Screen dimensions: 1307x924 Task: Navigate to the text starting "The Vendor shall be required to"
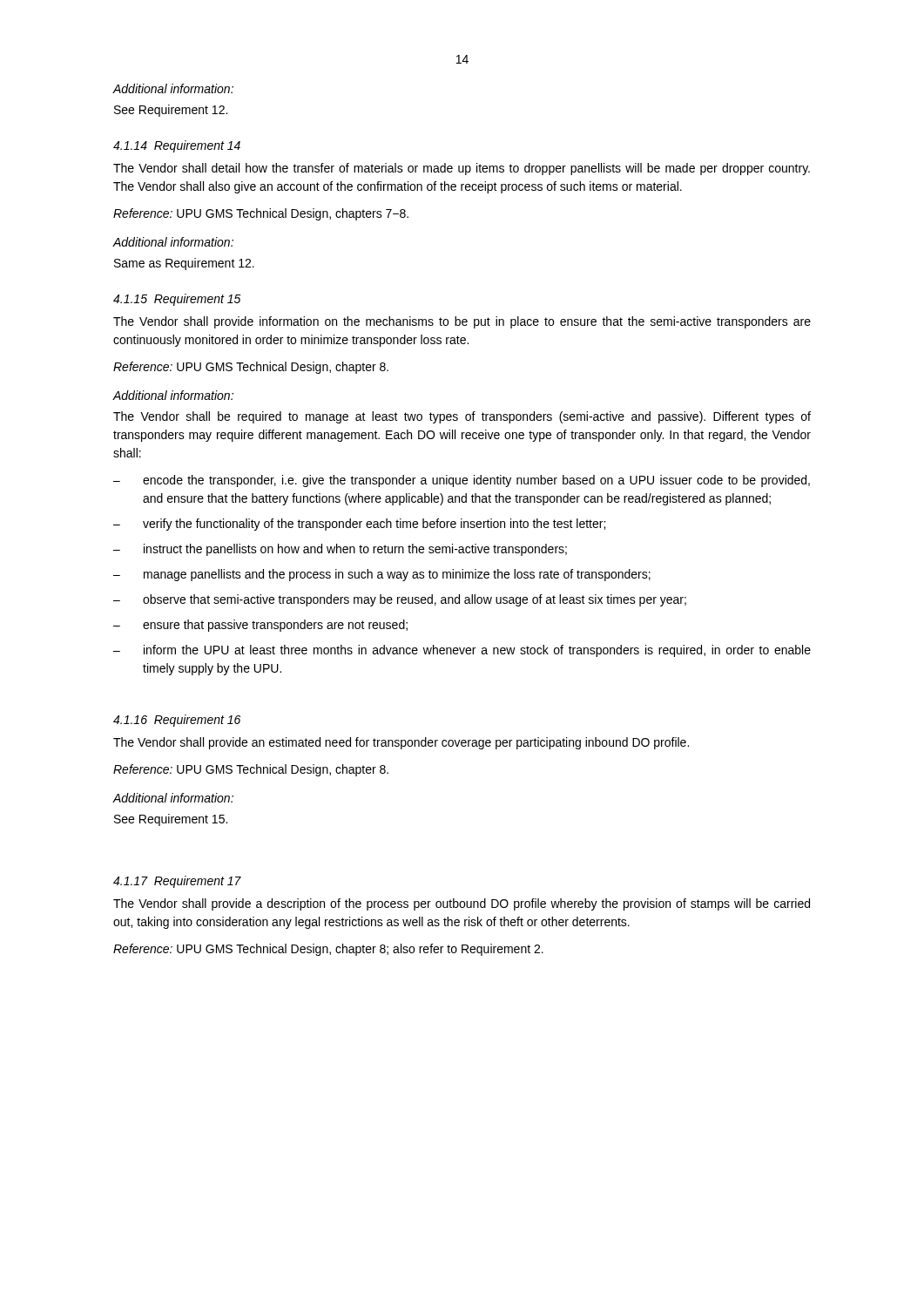[462, 435]
